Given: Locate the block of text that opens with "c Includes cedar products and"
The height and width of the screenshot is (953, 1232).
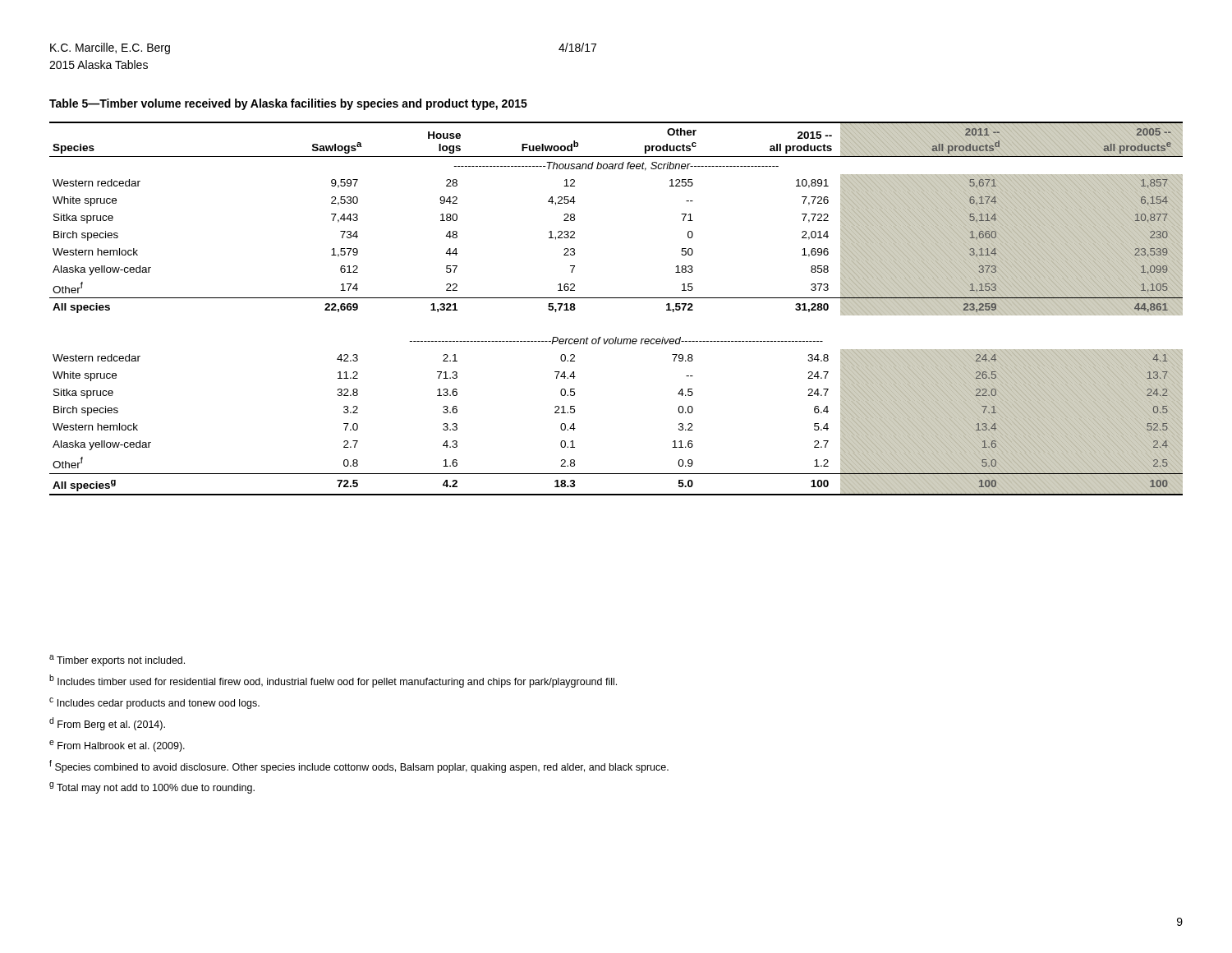Looking at the screenshot, I should [x=155, y=702].
